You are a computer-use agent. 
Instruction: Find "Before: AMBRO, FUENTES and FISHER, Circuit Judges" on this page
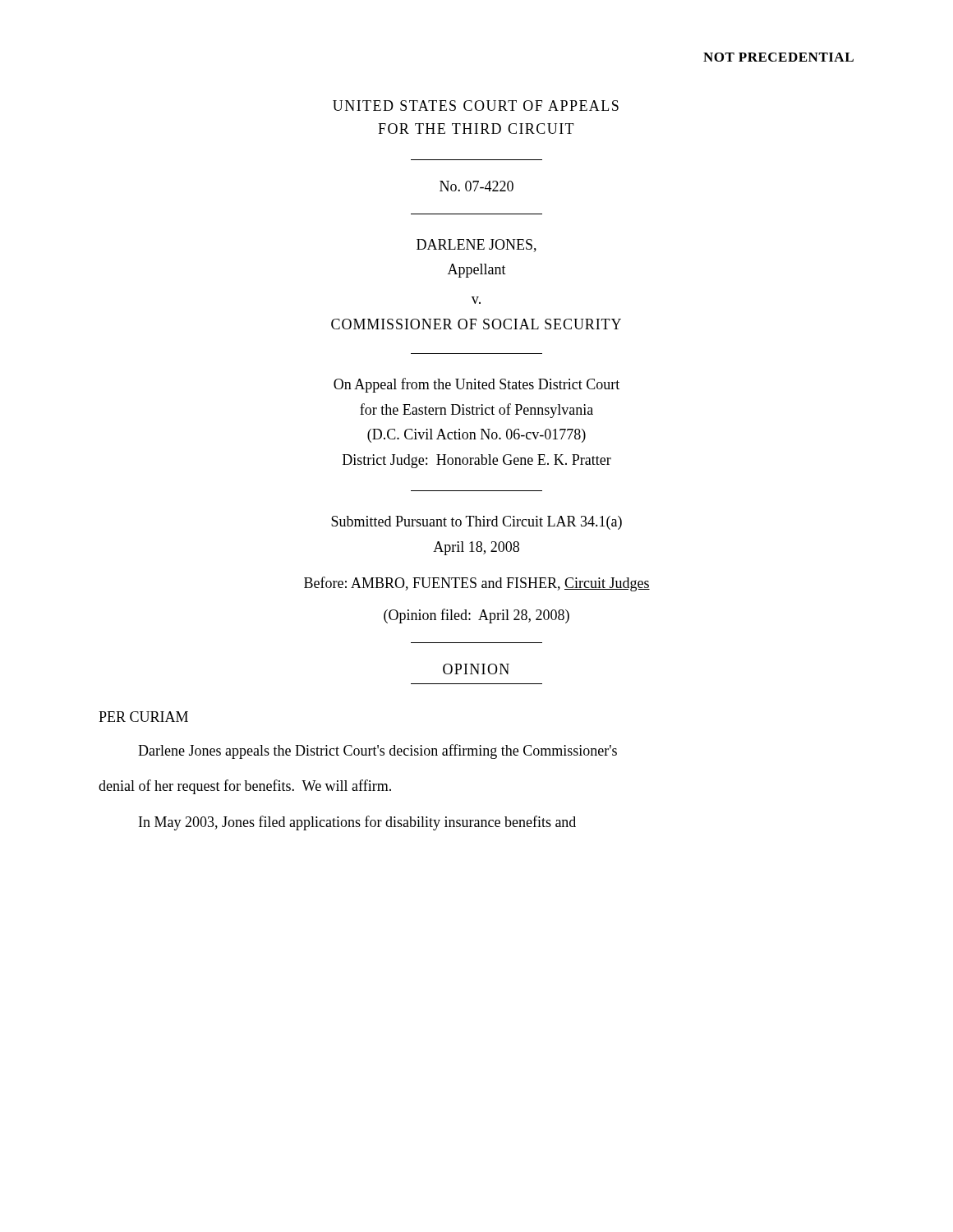(476, 583)
